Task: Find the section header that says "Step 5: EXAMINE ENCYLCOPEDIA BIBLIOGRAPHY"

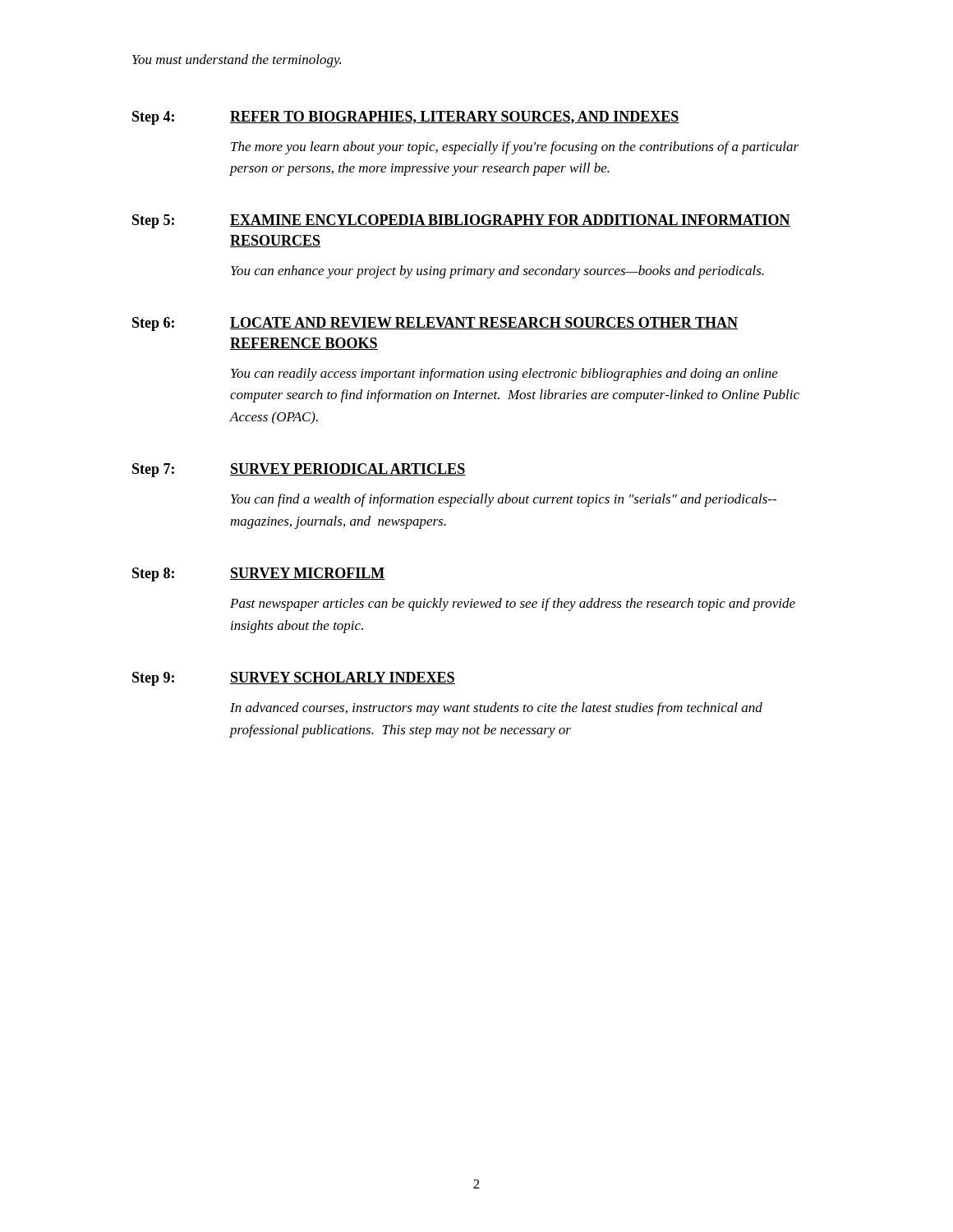Action: click(x=461, y=221)
